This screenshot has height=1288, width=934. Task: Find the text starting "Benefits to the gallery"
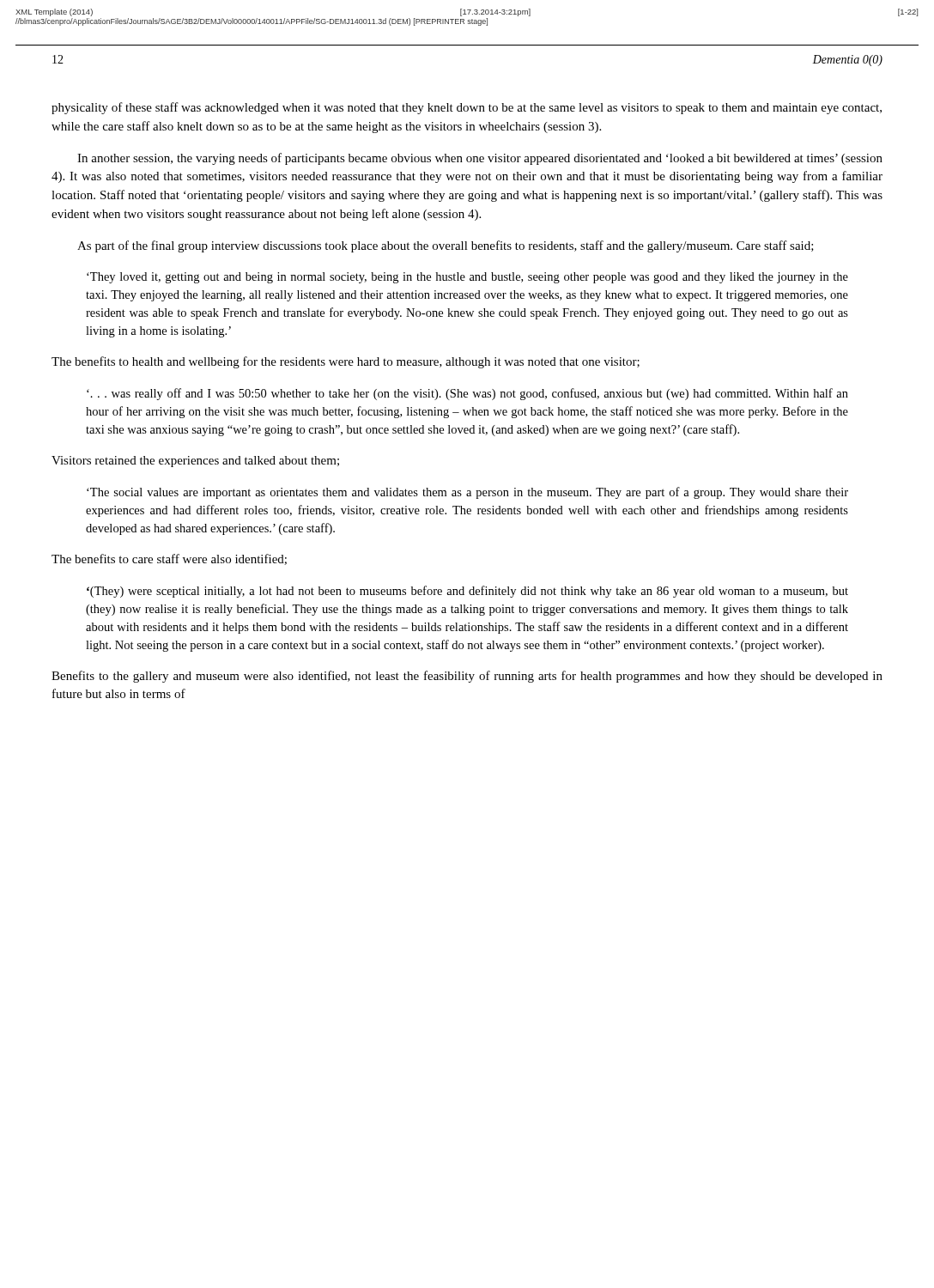click(467, 686)
